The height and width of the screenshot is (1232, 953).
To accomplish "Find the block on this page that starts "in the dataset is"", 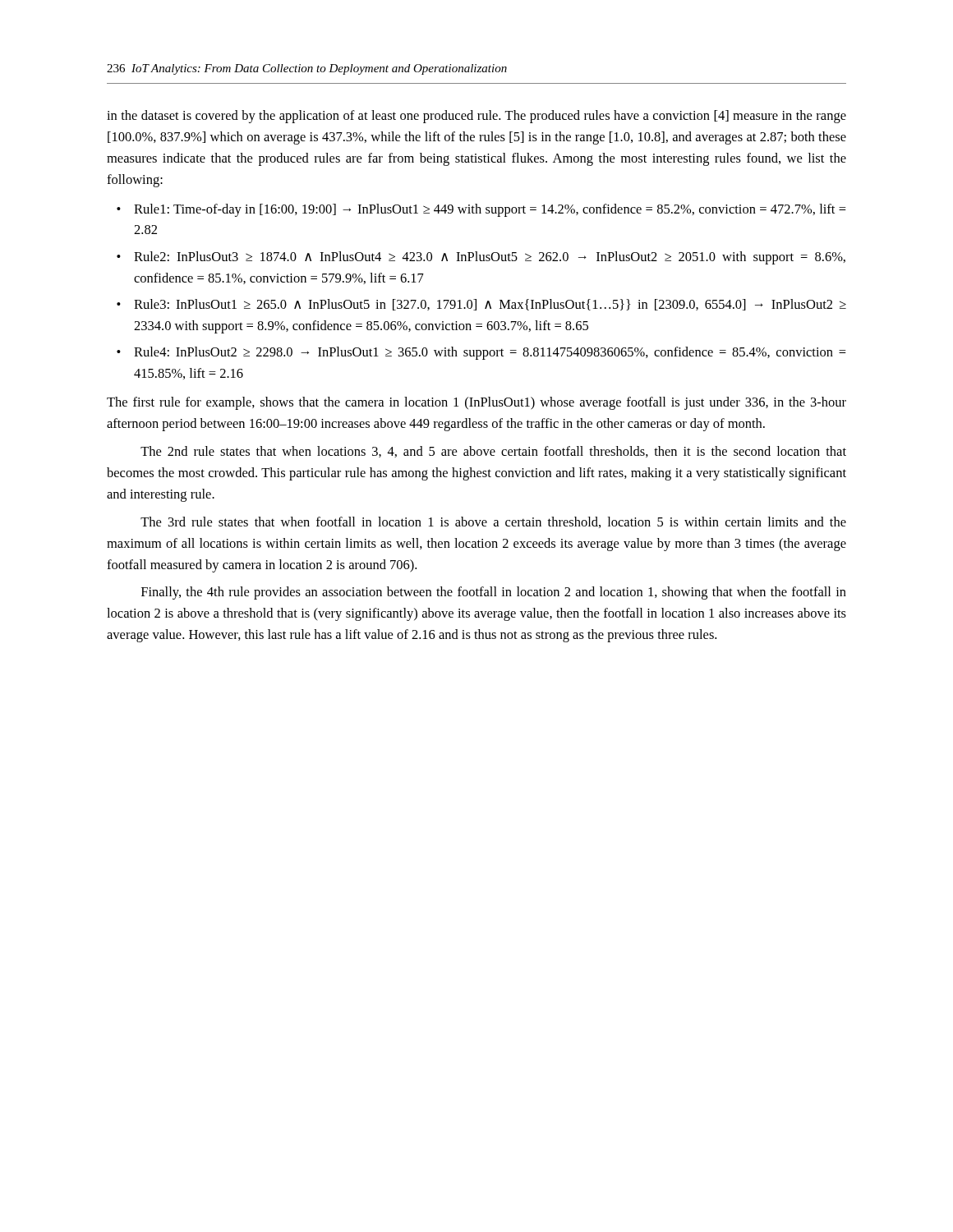I will pyautogui.click(x=476, y=148).
